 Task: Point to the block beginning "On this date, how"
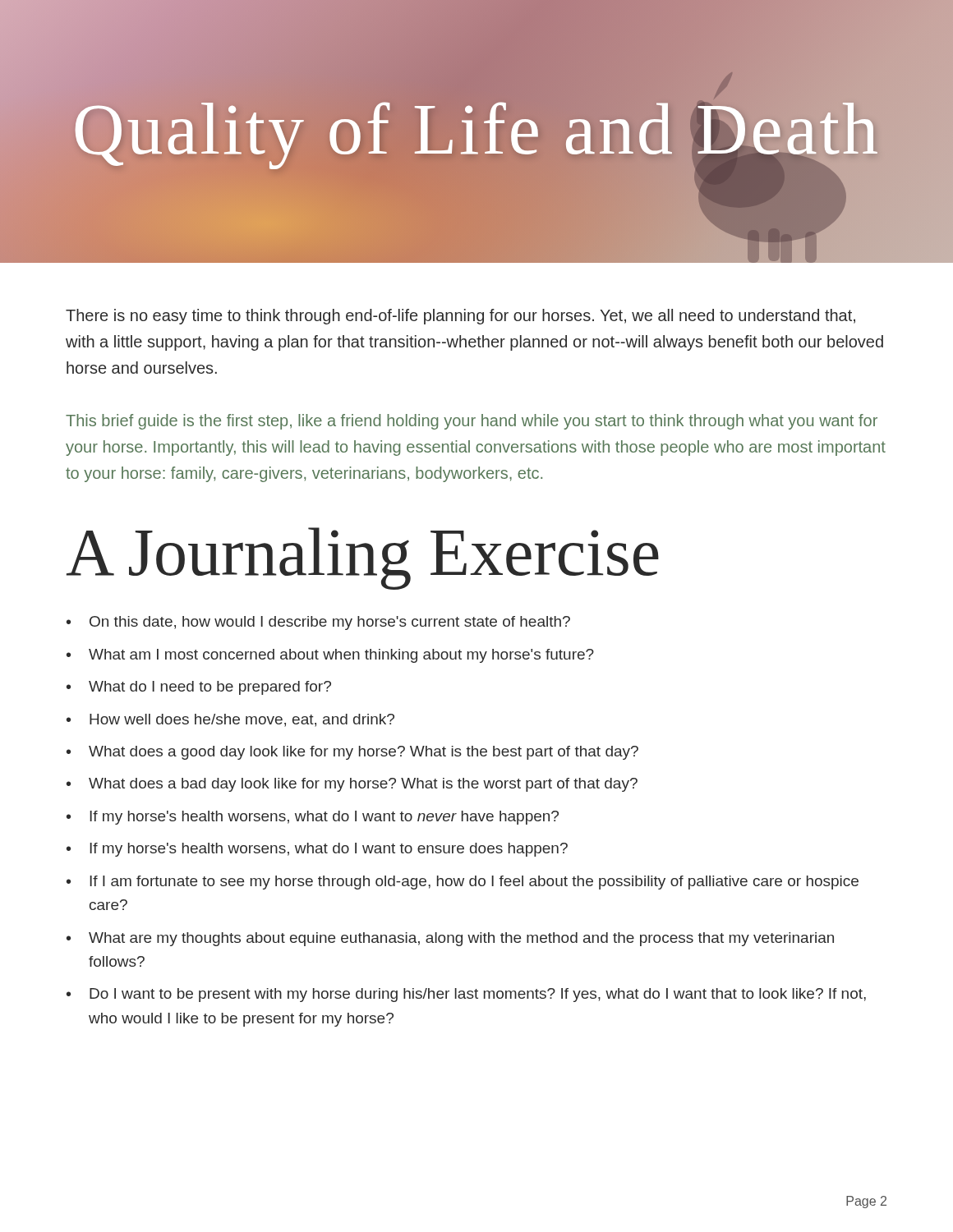pyautogui.click(x=330, y=622)
